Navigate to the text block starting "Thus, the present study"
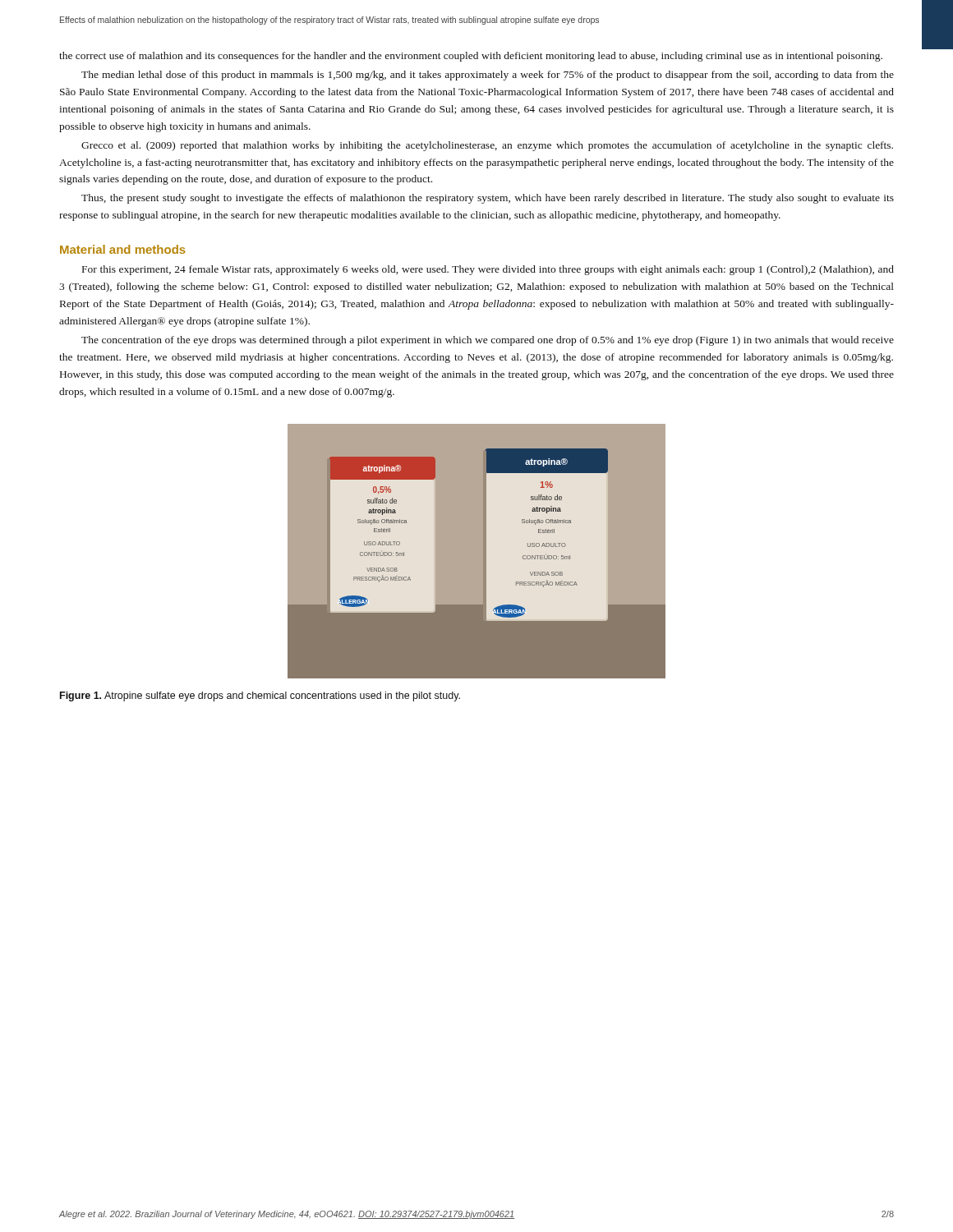 tap(476, 207)
